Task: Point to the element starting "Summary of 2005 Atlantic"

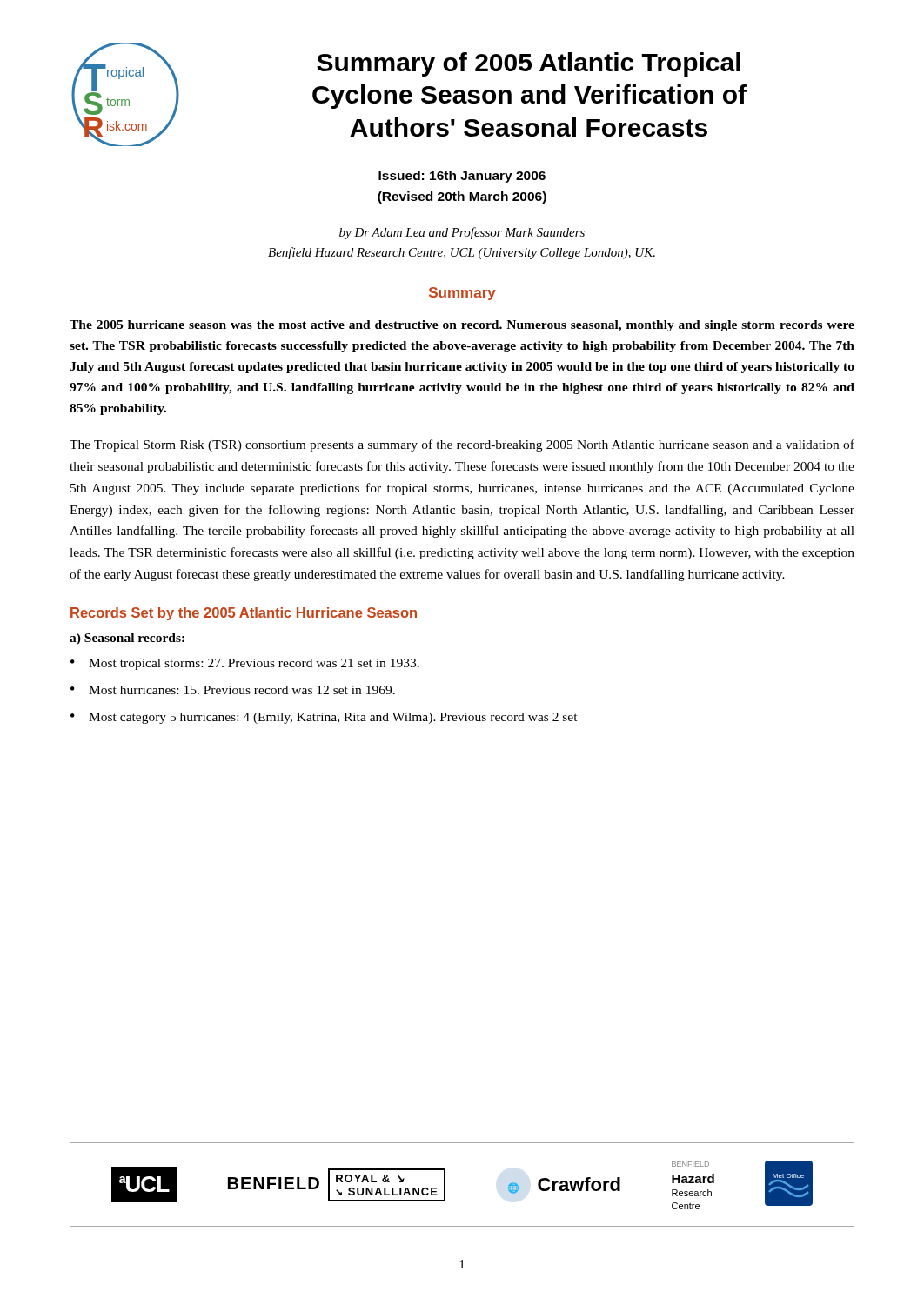Action: click(x=529, y=95)
